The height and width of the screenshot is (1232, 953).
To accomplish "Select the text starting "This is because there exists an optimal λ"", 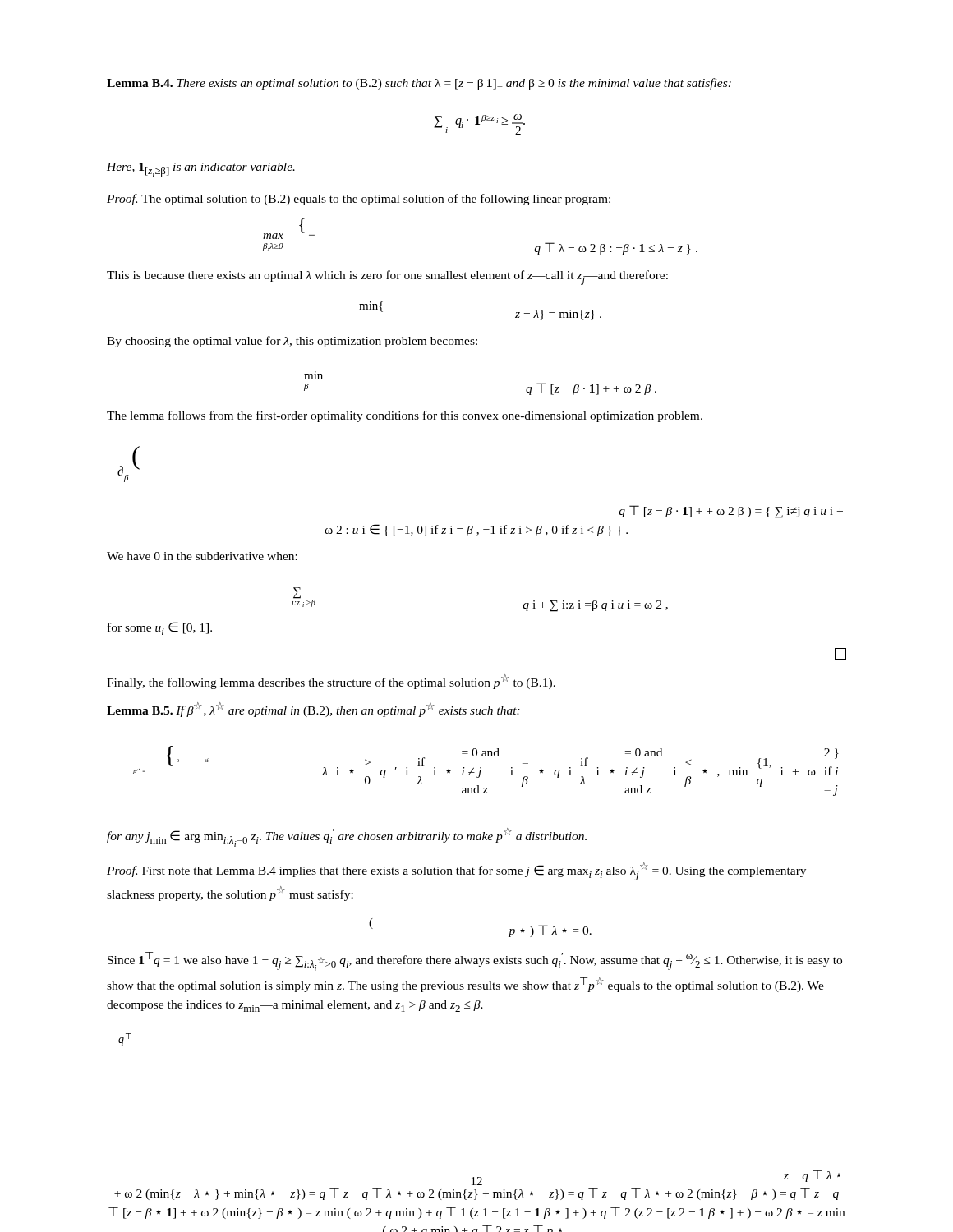I will (387, 278).
